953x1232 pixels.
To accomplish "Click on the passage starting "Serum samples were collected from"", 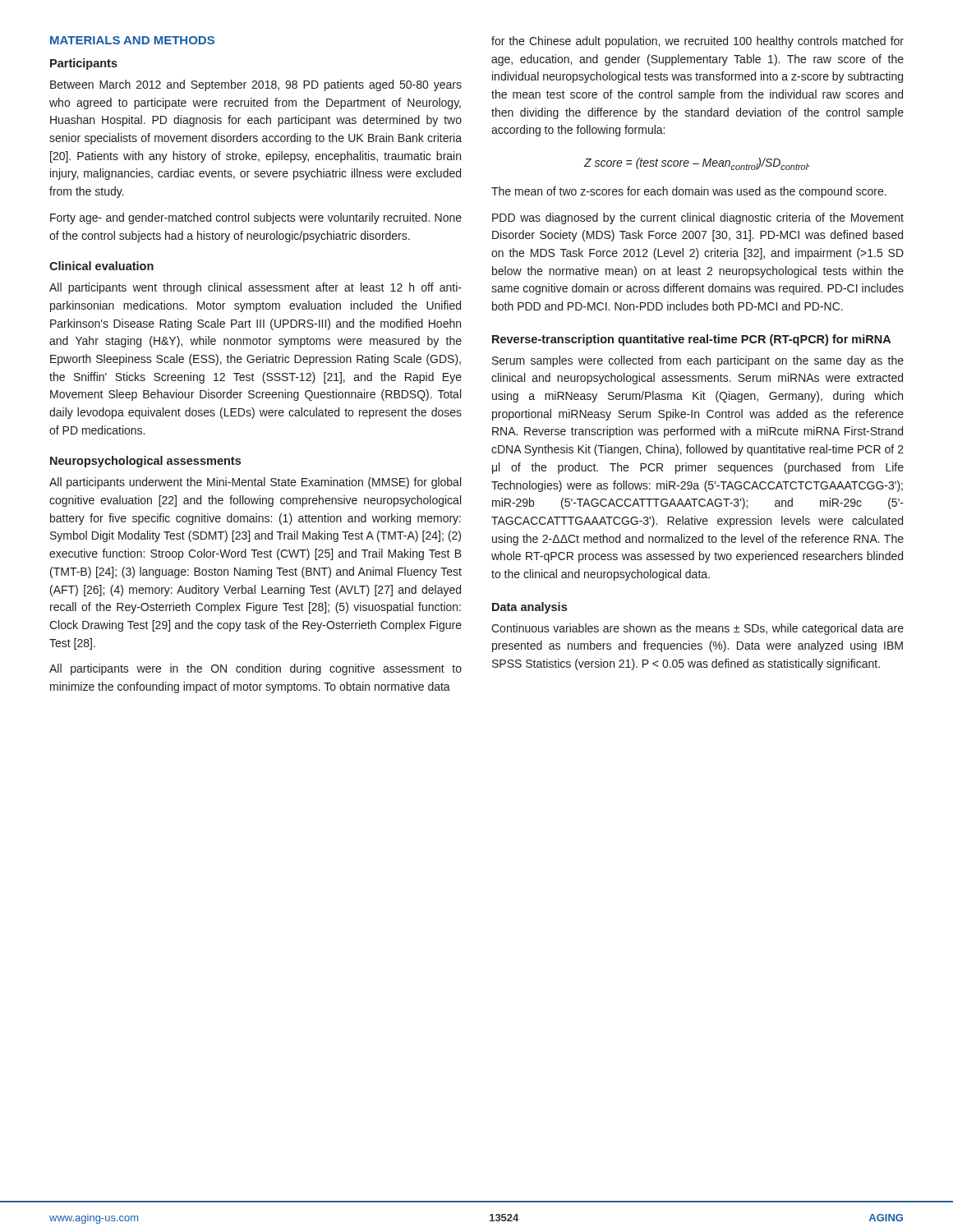I will click(698, 467).
